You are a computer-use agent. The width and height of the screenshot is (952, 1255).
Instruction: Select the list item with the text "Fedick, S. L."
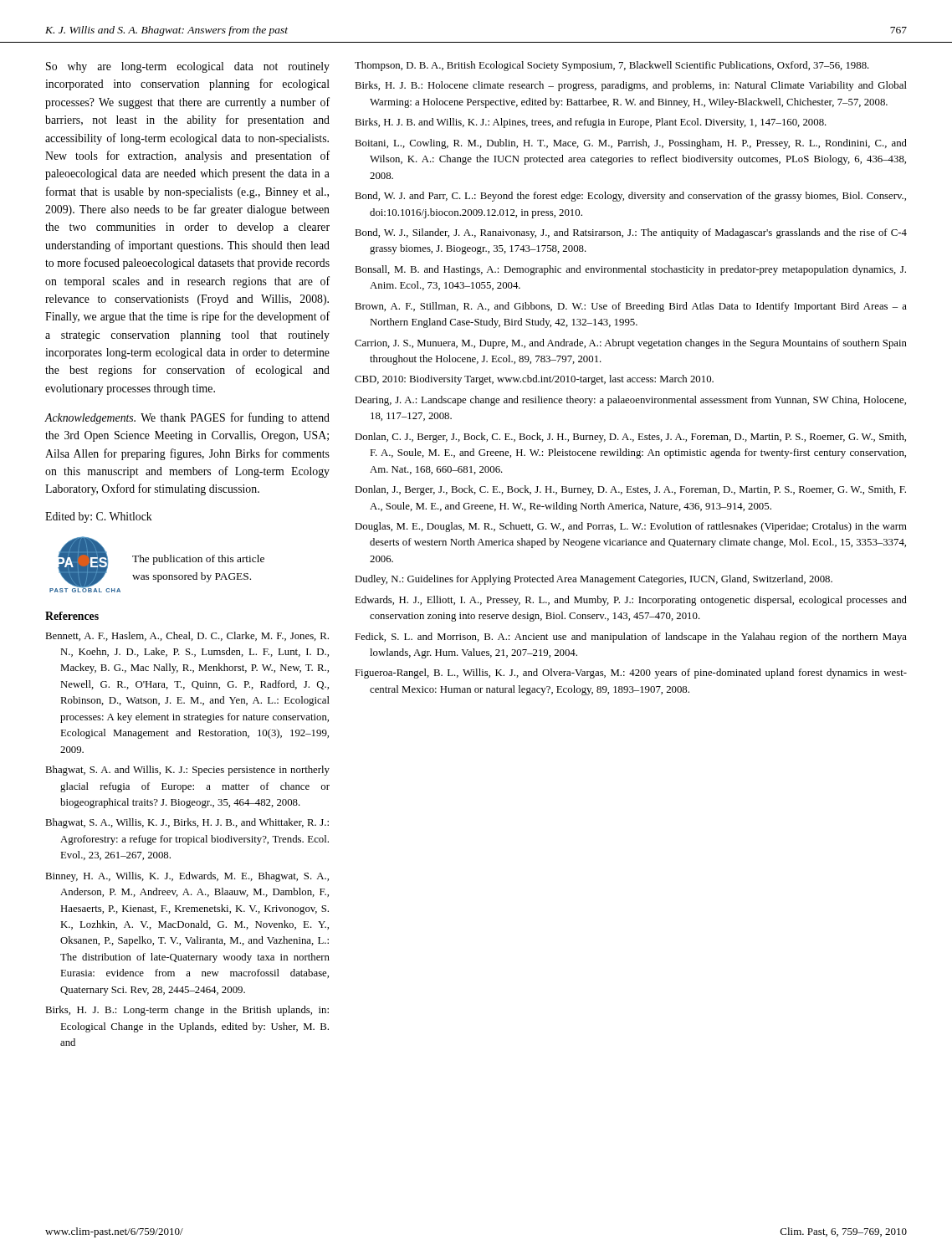click(x=631, y=645)
